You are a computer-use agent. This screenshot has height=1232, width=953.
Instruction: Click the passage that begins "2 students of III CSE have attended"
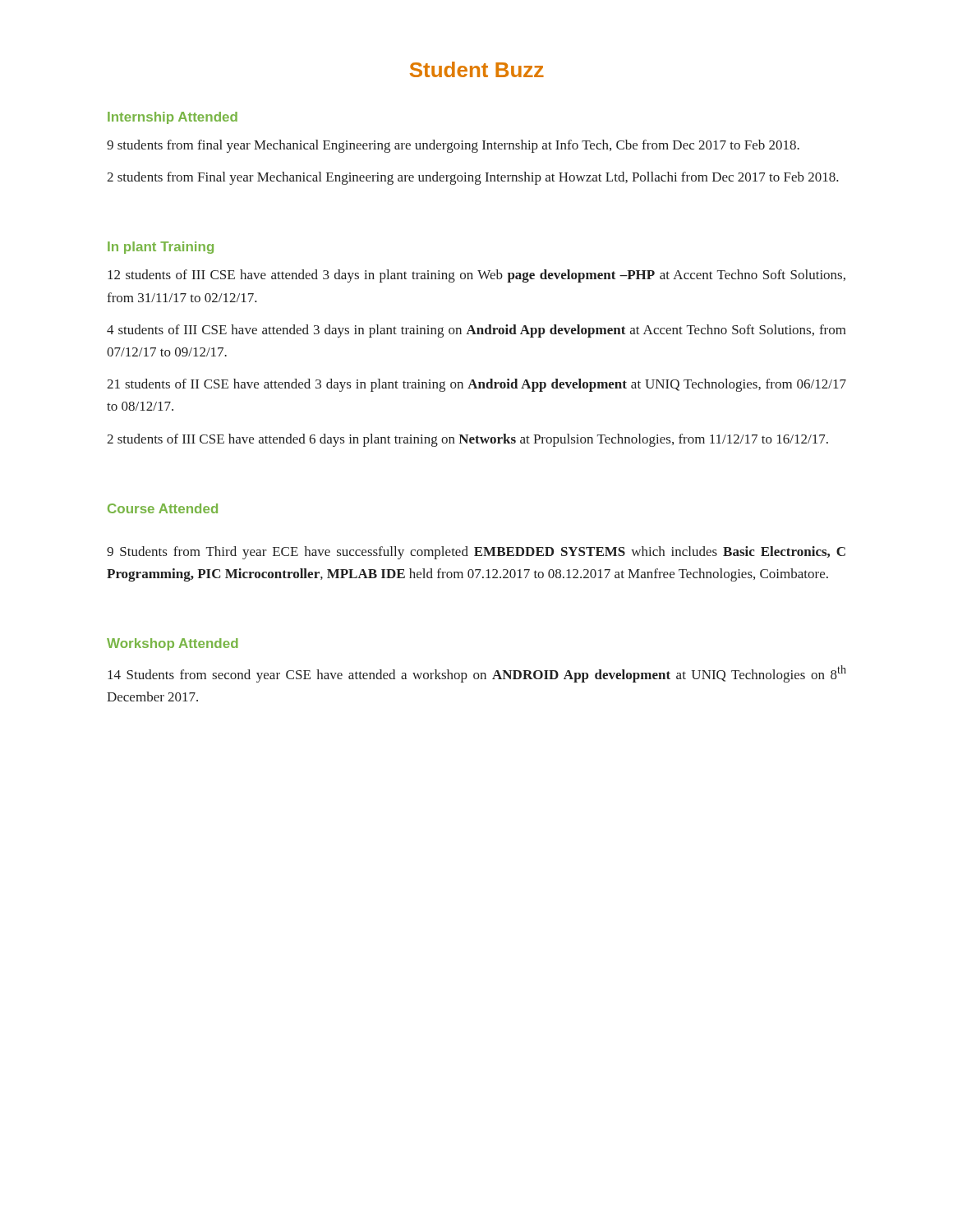coord(468,439)
